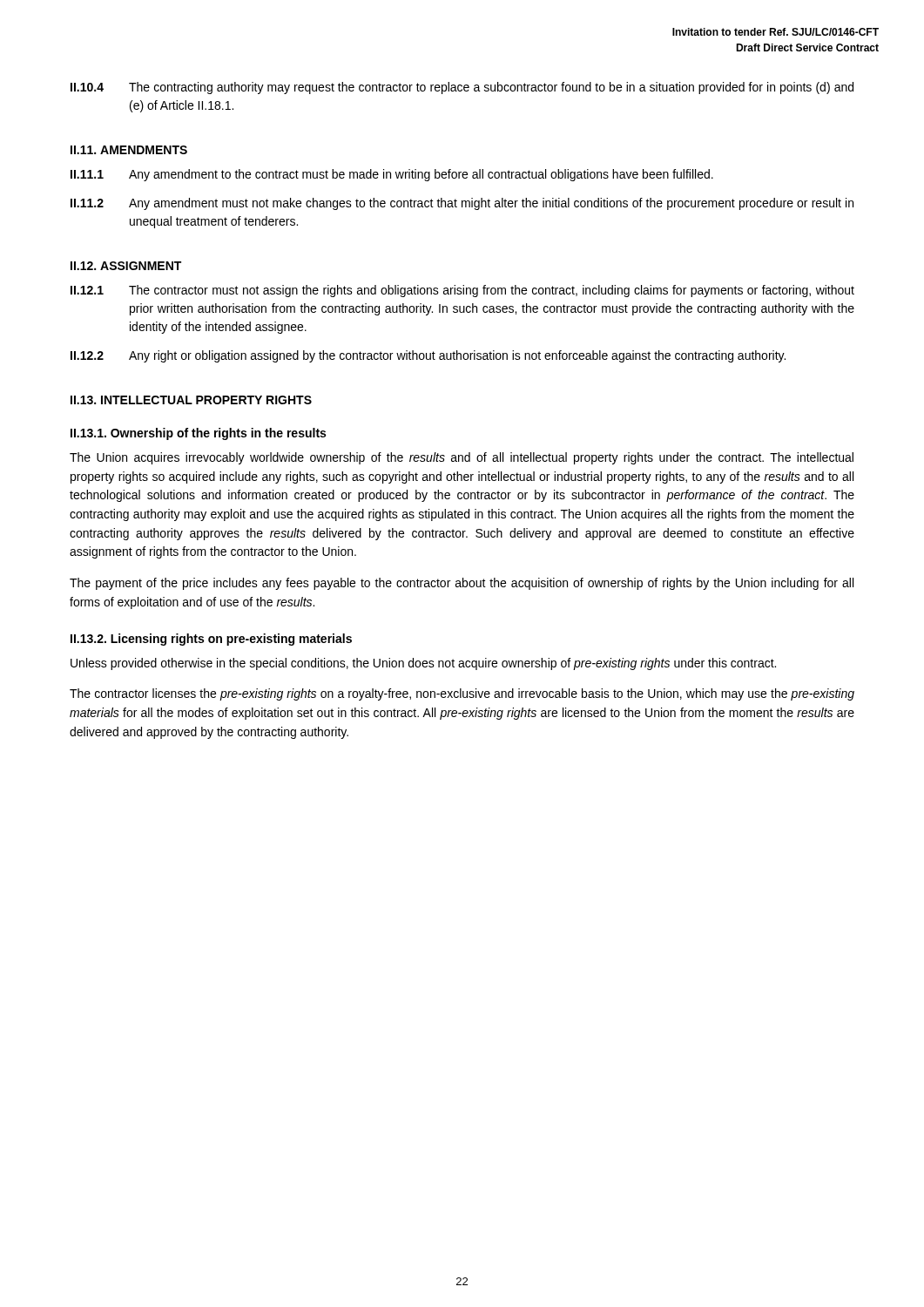Find the element starting "II.11.2 Any amendment must"
Image resolution: width=924 pixels, height=1307 pixels.
point(462,213)
